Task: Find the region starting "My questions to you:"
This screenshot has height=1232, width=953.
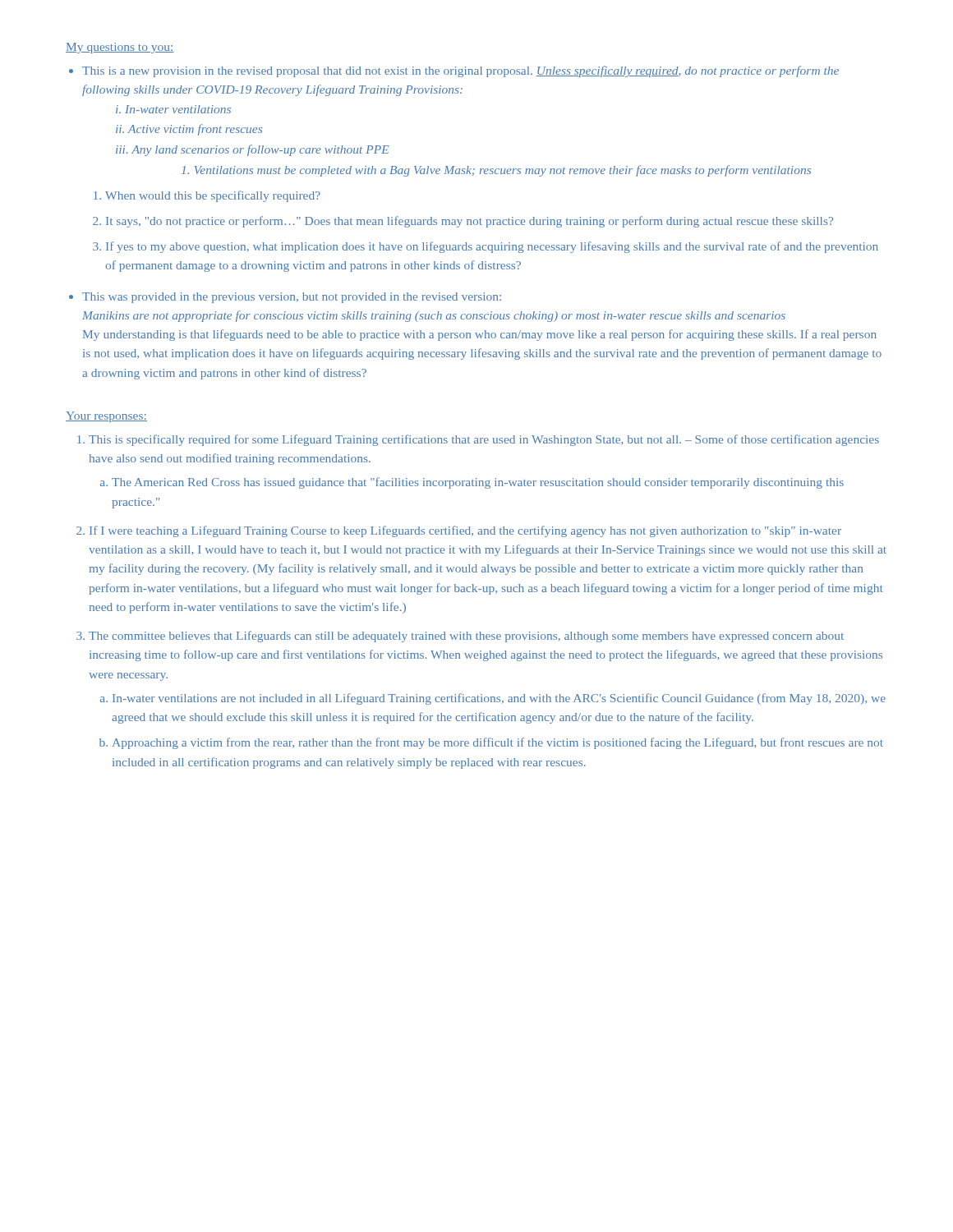Action: pyautogui.click(x=120, y=46)
